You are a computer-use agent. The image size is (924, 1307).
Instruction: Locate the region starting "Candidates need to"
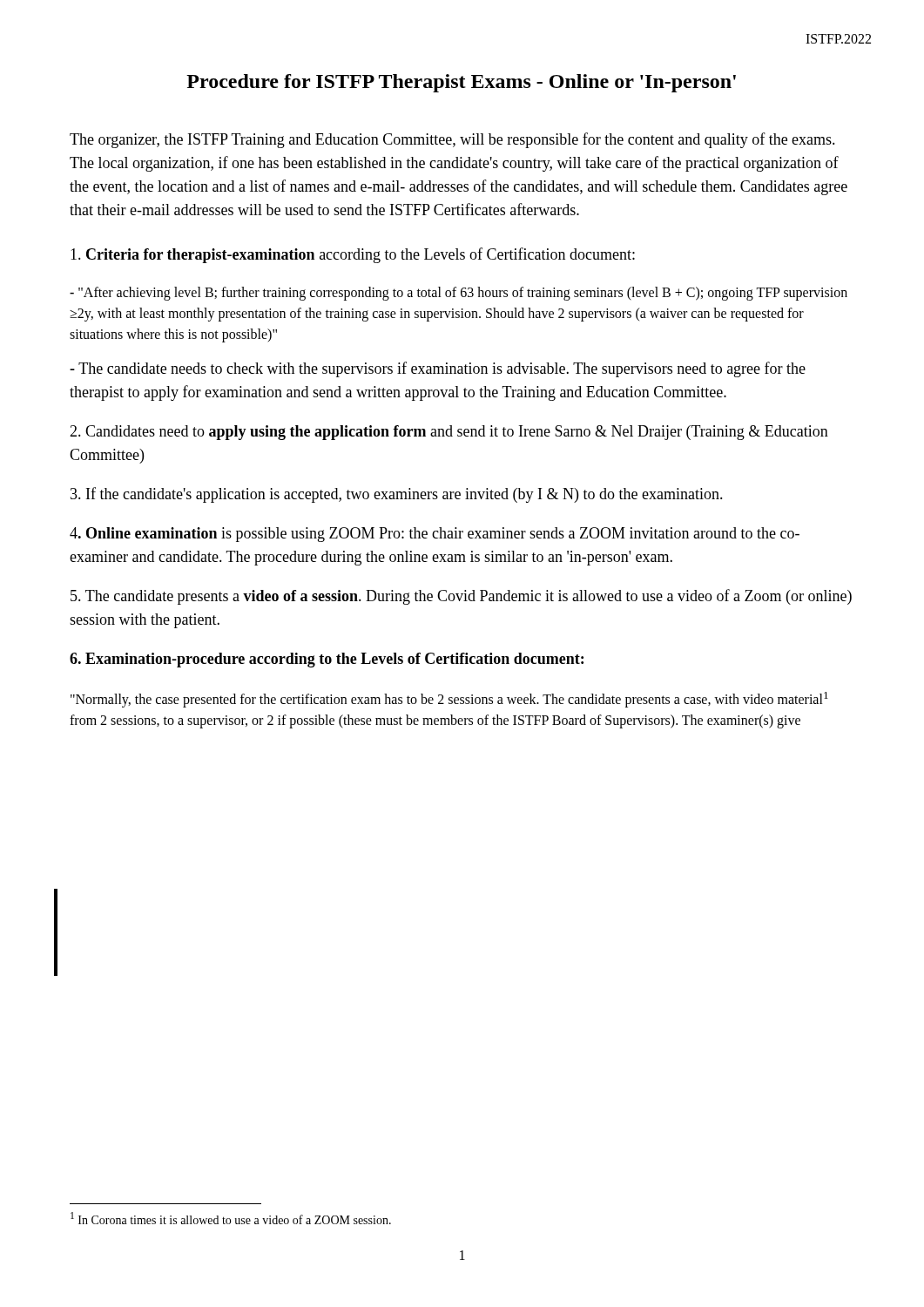[449, 443]
